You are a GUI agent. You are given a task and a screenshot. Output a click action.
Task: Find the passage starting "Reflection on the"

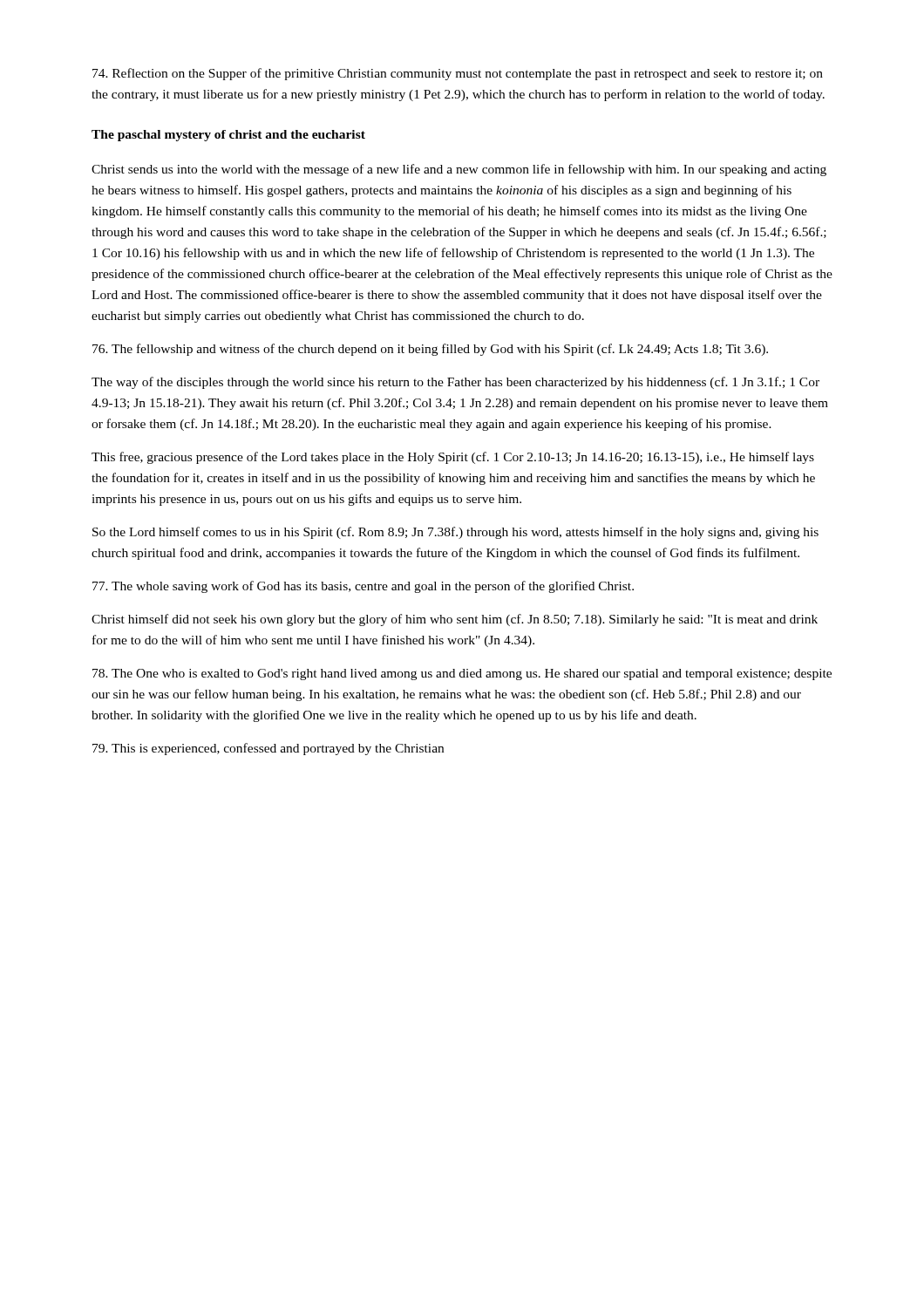(x=458, y=83)
